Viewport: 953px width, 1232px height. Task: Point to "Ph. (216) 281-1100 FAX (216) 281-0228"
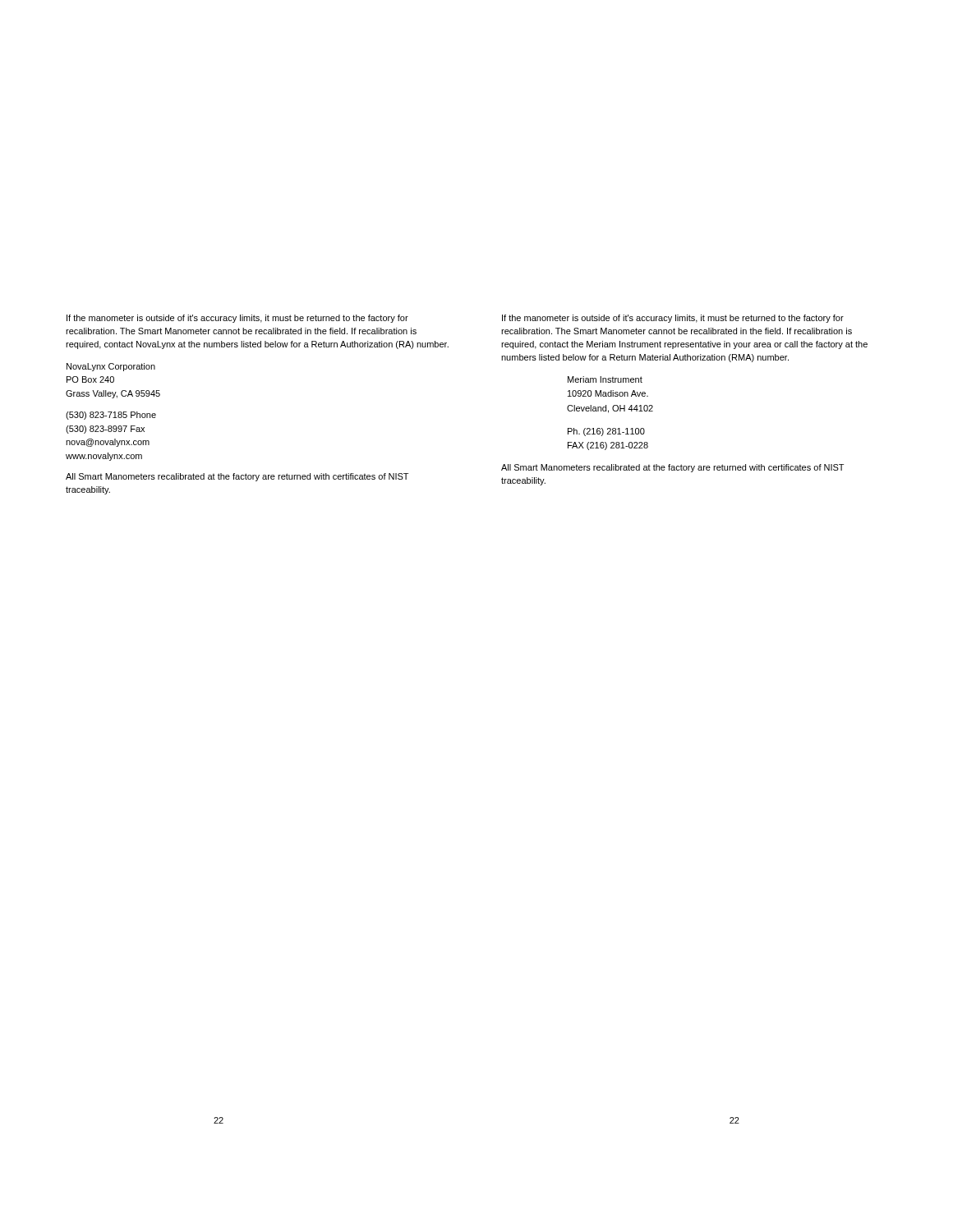point(606,432)
